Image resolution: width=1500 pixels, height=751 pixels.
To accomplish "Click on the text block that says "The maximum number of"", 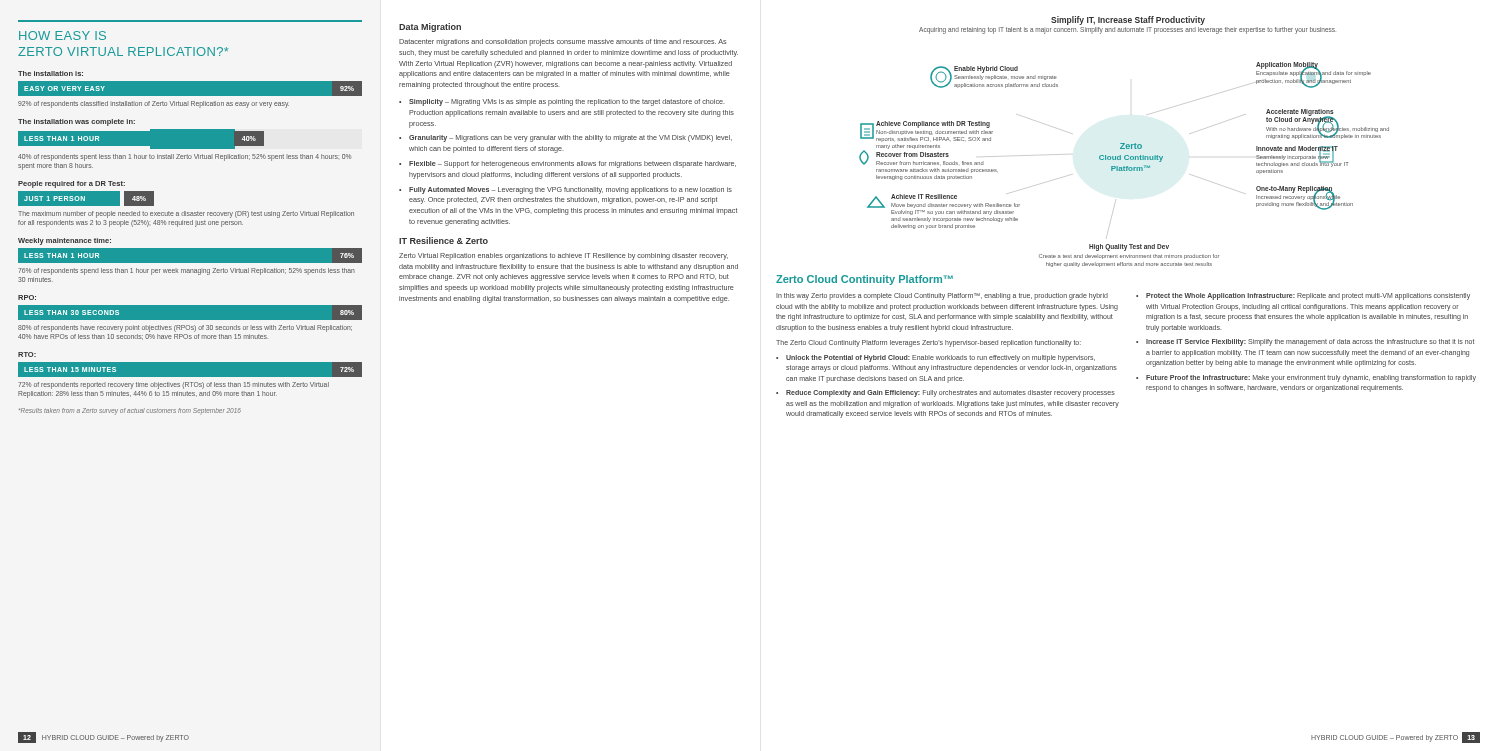I will click(x=186, y=218).
